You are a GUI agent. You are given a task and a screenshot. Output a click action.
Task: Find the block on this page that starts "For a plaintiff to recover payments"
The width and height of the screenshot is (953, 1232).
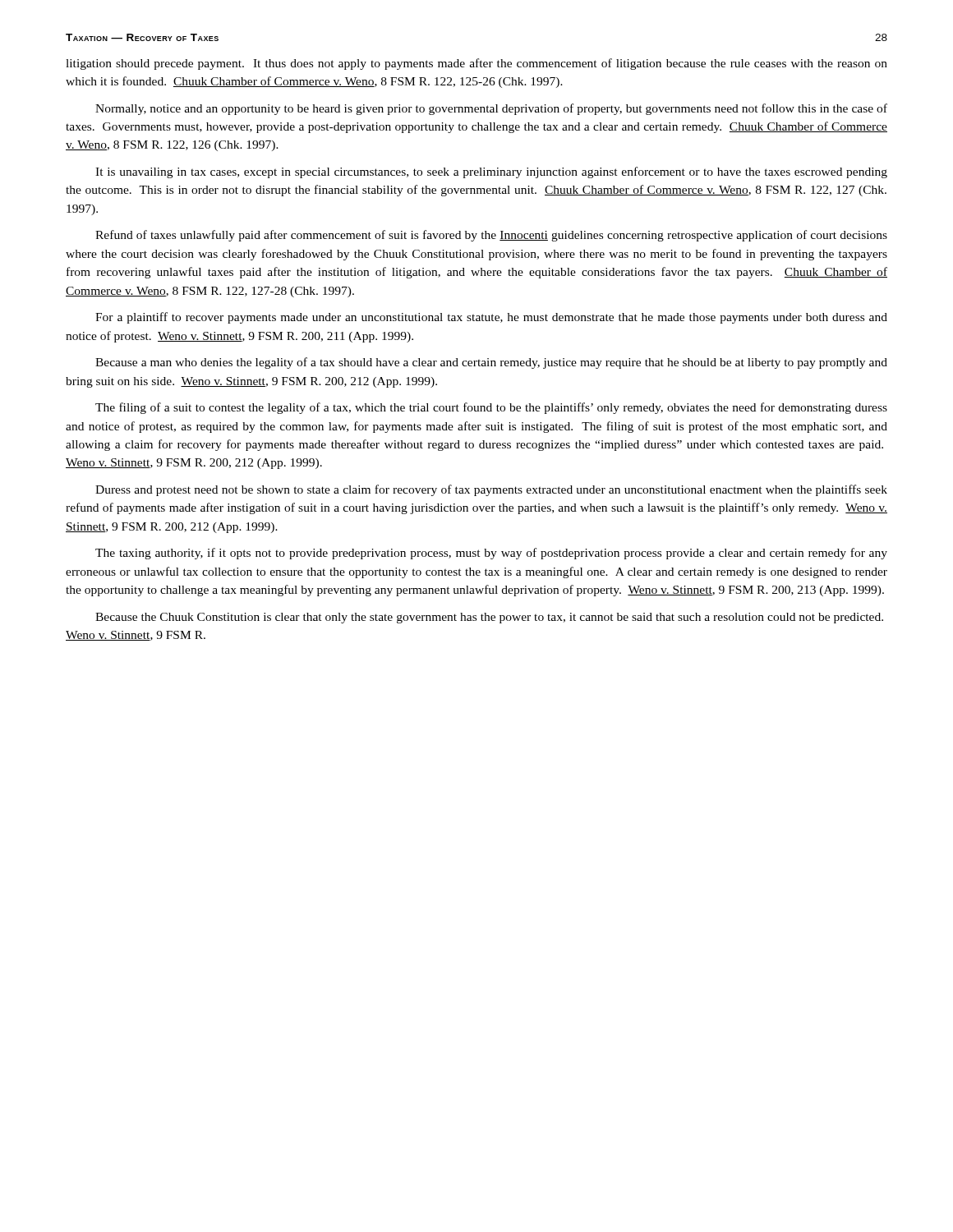[x=476, y=326]
